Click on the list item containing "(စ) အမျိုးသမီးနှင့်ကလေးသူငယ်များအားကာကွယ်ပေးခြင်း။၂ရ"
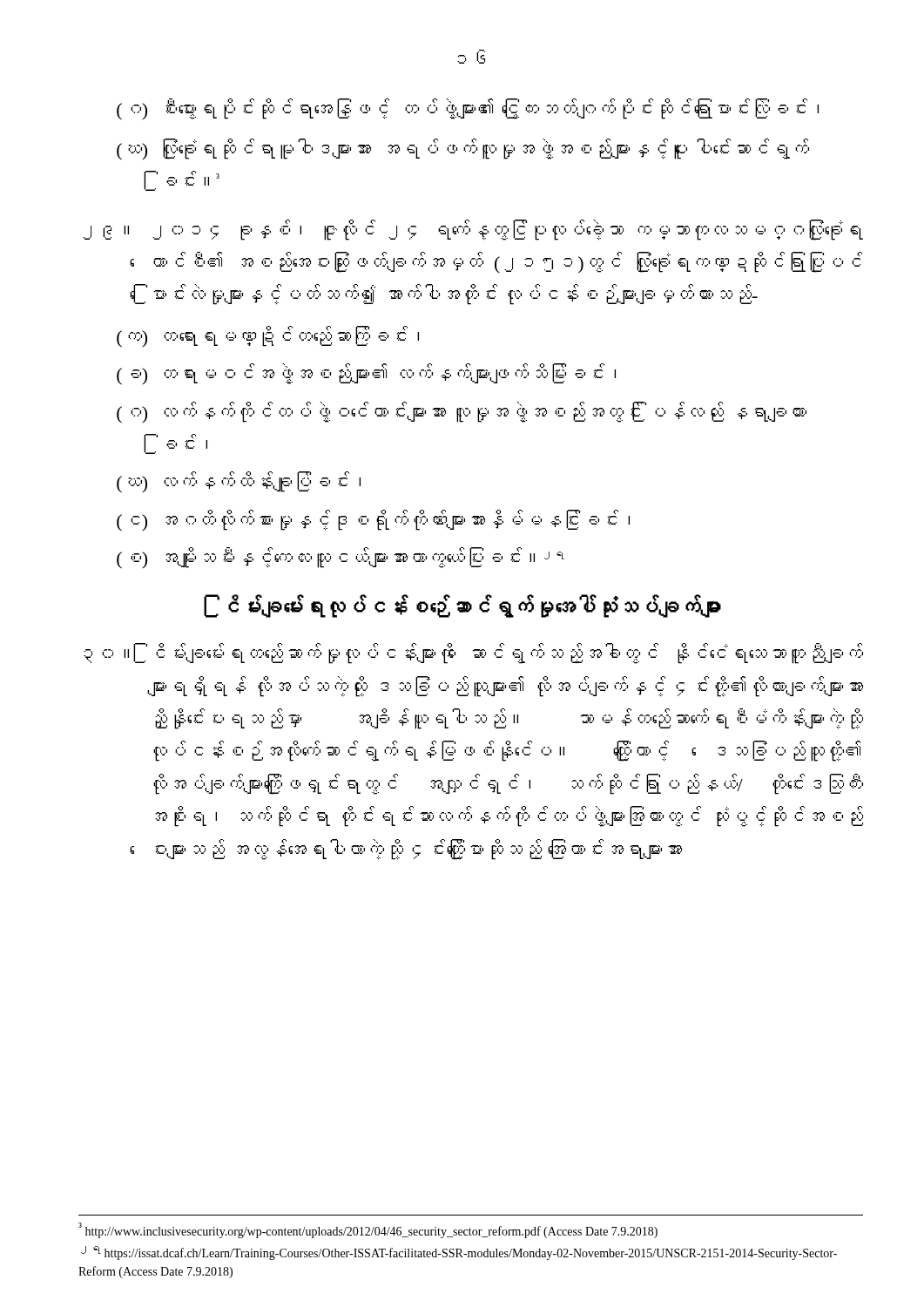 [471, 558]
